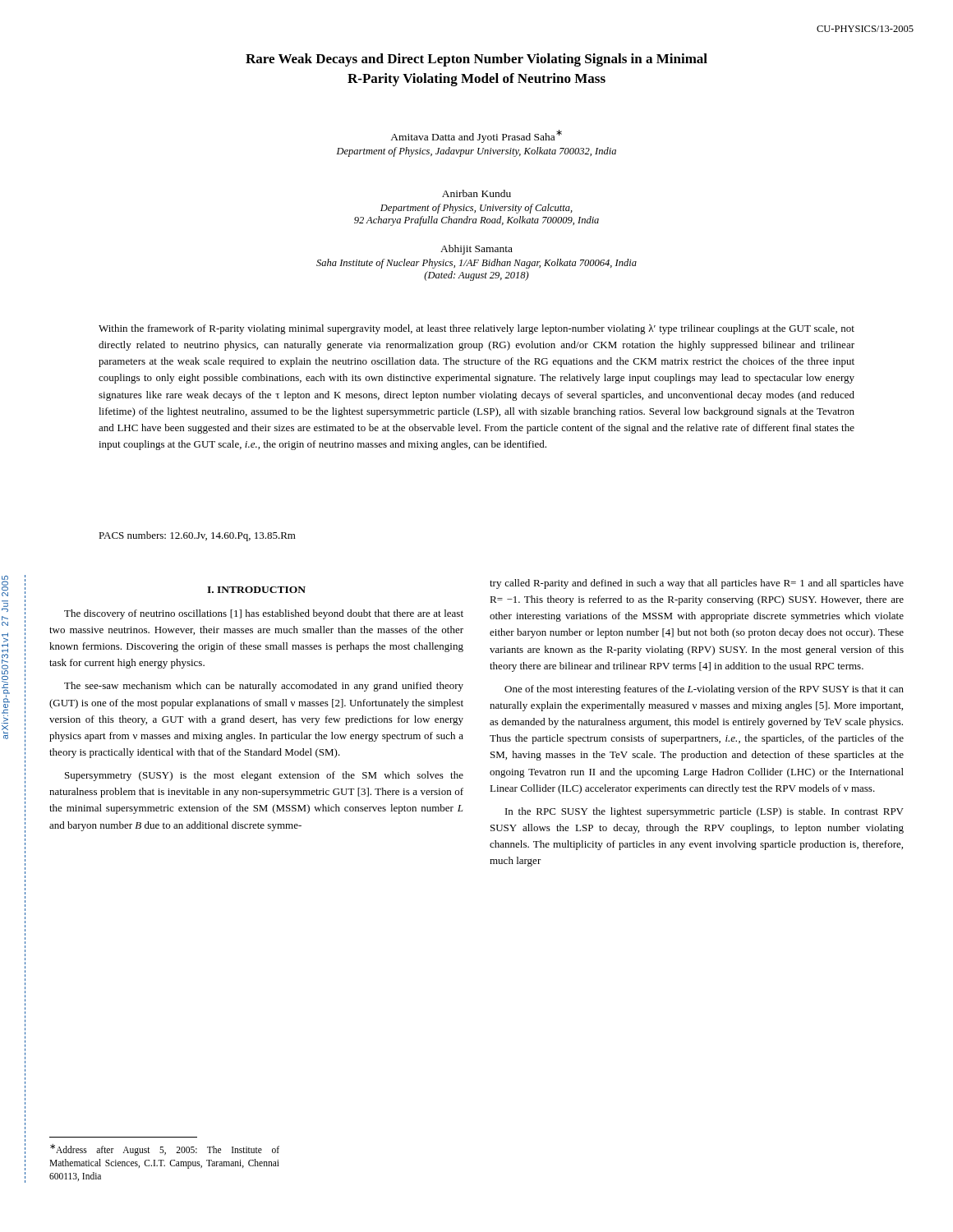Where does it say "I. INTRODUCTION"?
This screenshot has width=953, height=1232.
(256, 589)
